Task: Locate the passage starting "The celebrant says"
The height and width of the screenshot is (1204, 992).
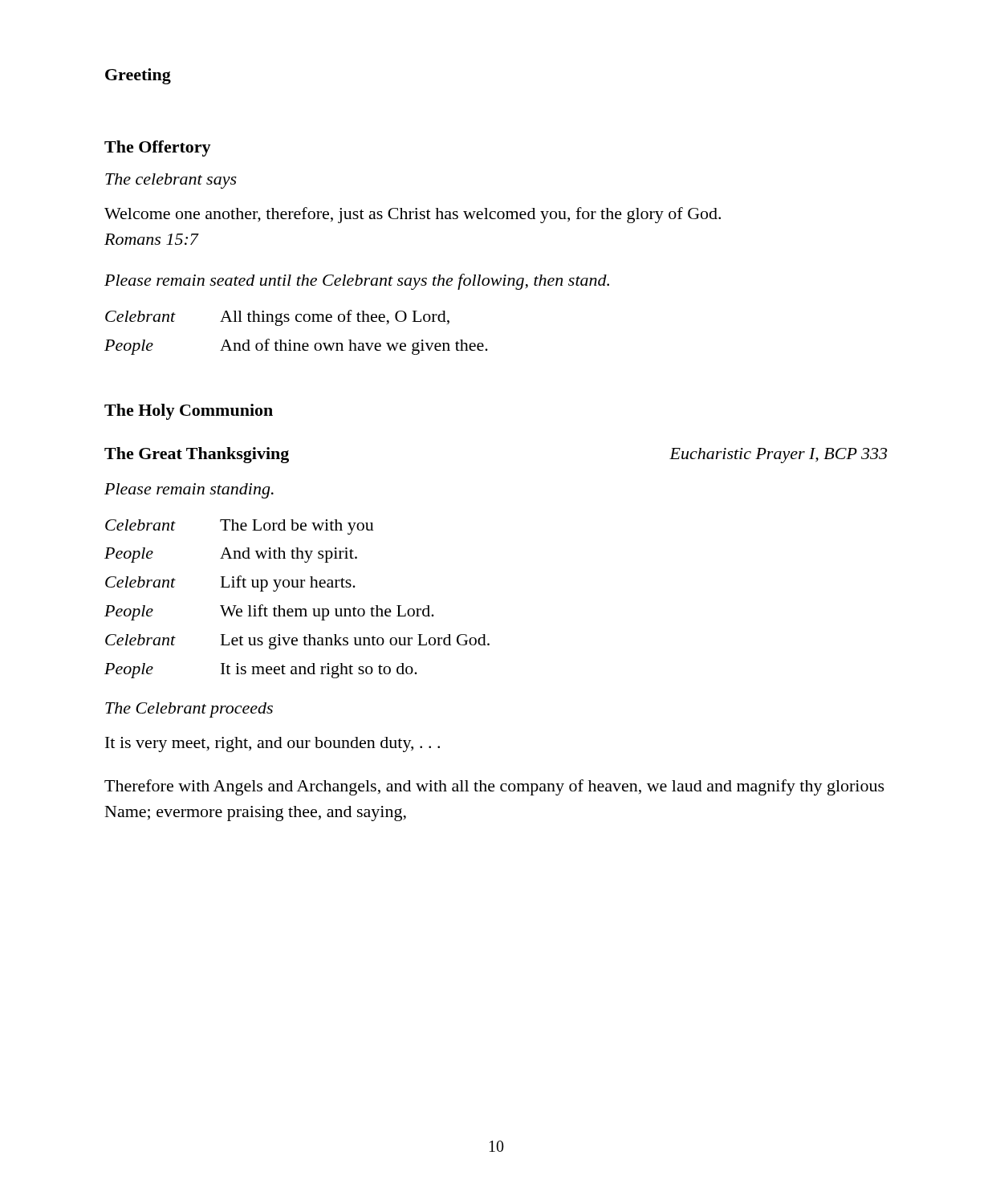Action: tap(171, 179)
